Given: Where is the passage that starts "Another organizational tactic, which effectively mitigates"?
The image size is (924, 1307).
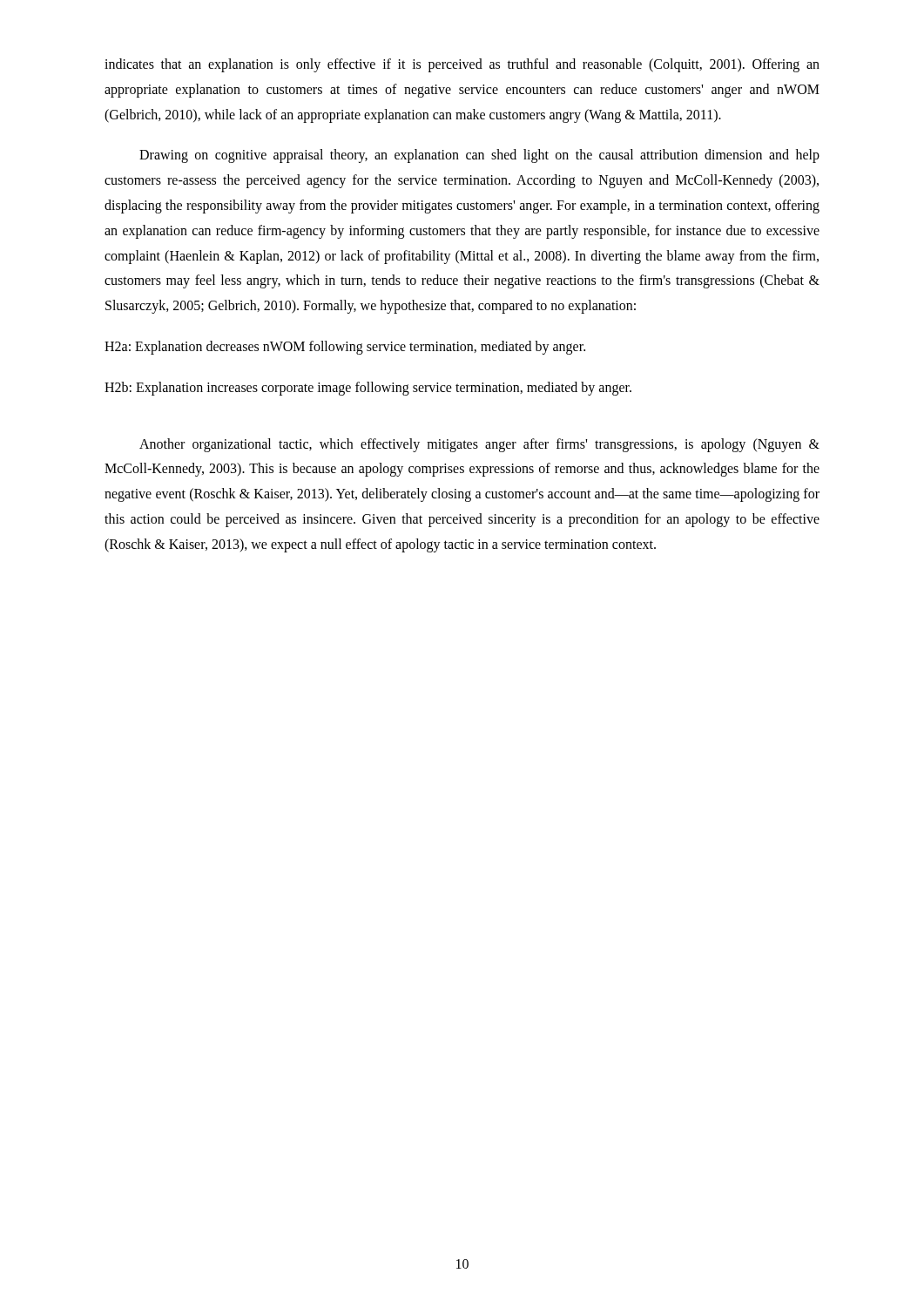Looking at the screenshot, I should tap(462, 495).
